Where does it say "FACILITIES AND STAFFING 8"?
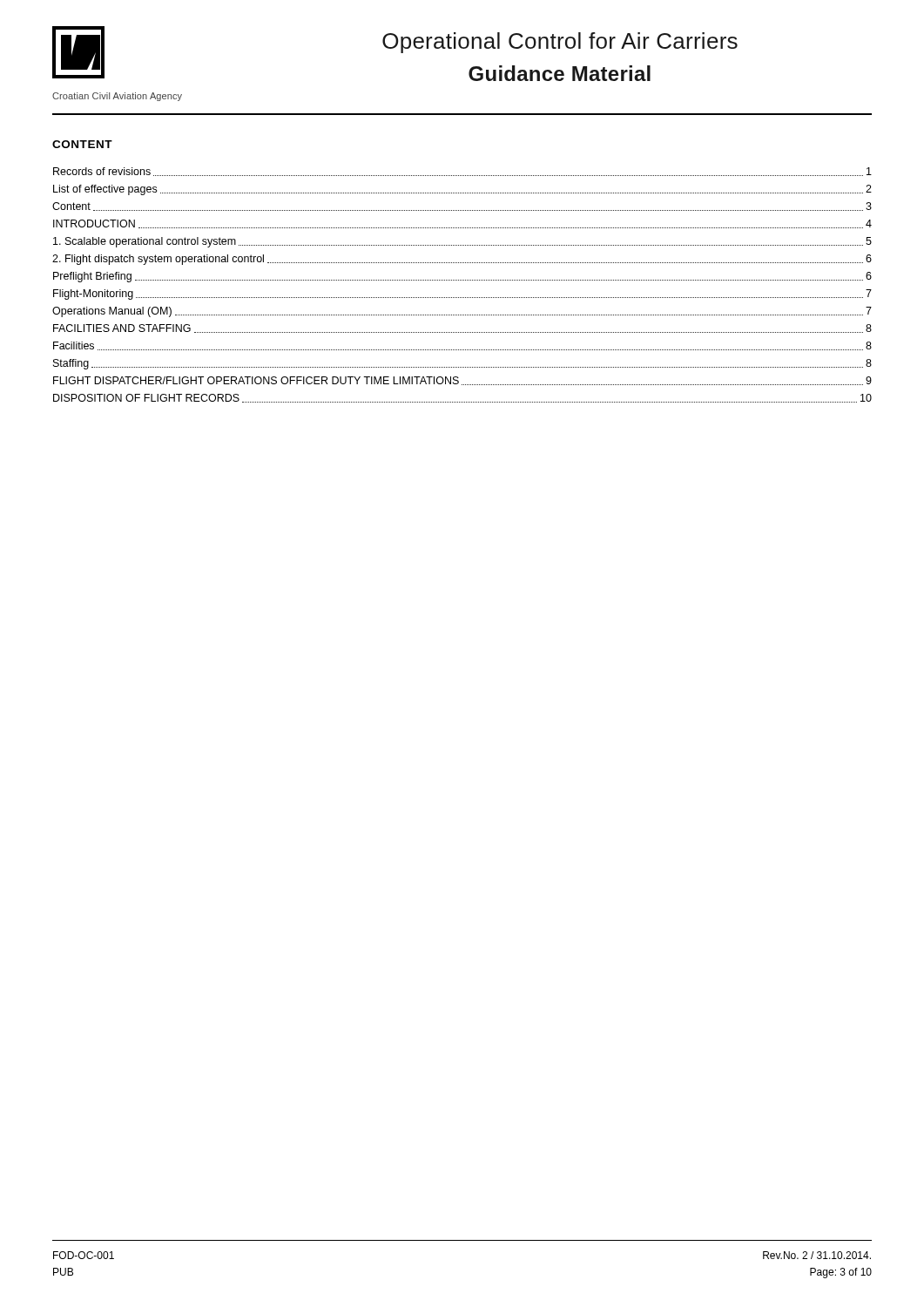 [x=462, y=329]
